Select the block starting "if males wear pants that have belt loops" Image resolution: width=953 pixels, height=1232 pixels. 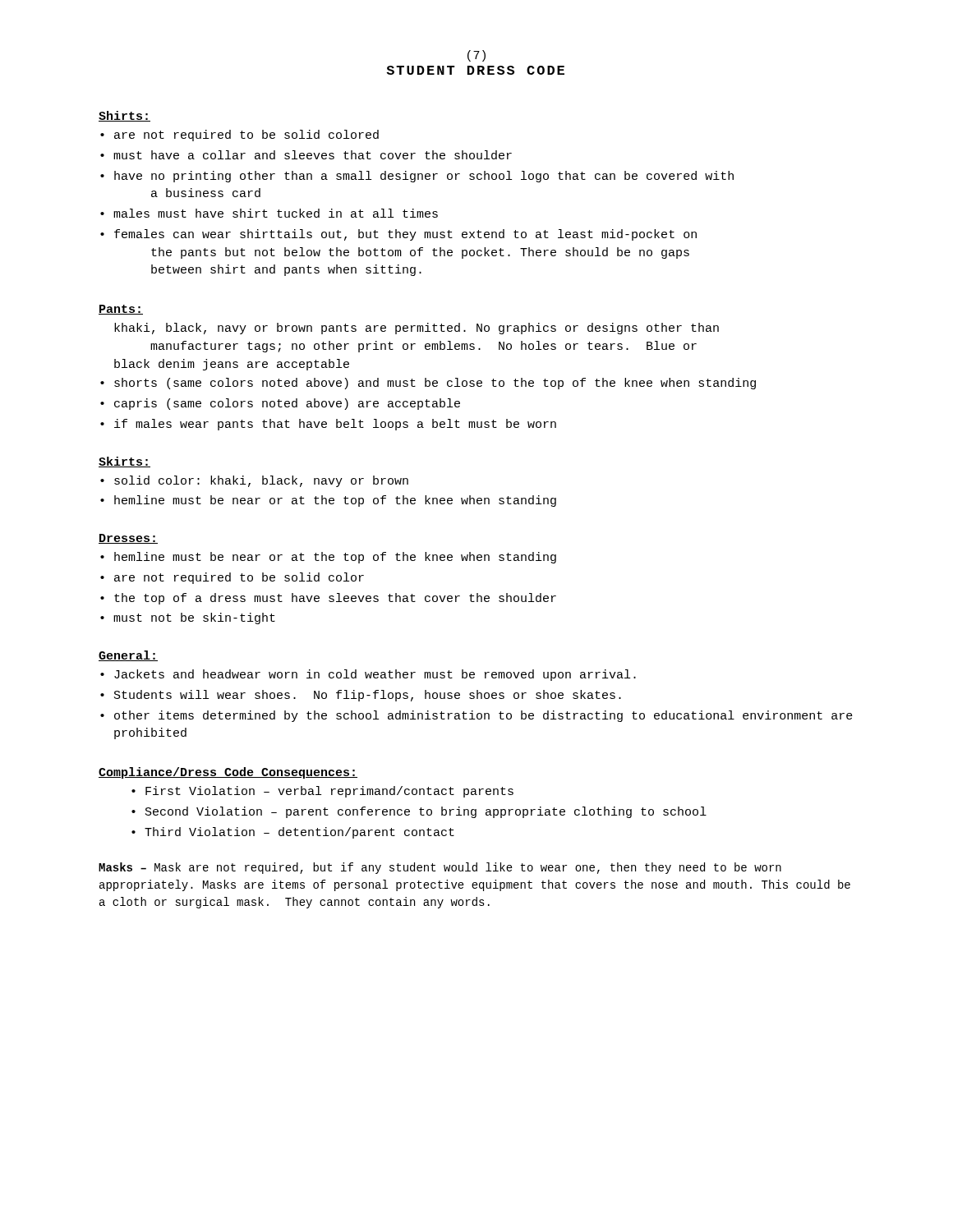(335, 425)
